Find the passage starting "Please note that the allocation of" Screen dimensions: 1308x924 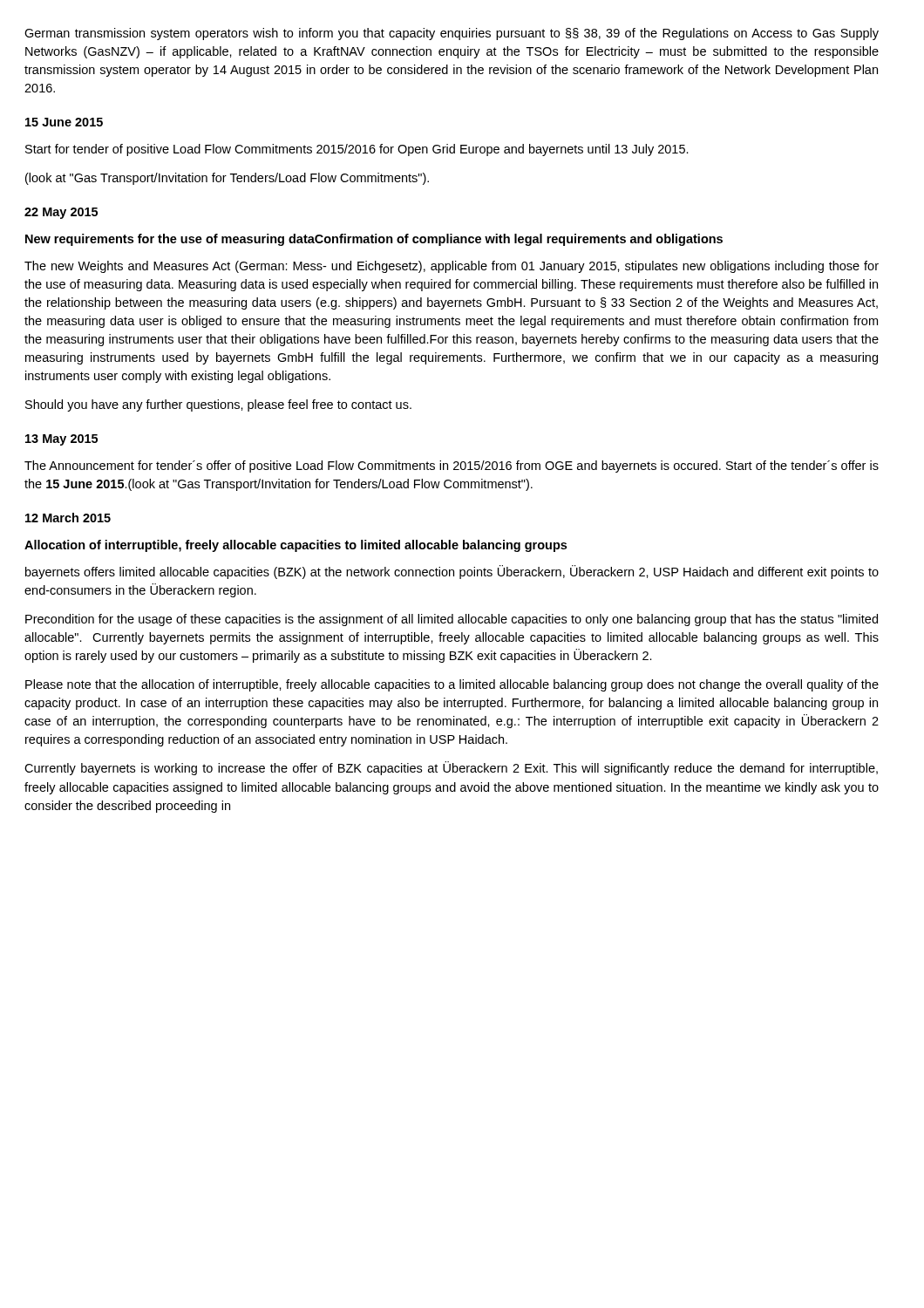(x=452, y=712)
